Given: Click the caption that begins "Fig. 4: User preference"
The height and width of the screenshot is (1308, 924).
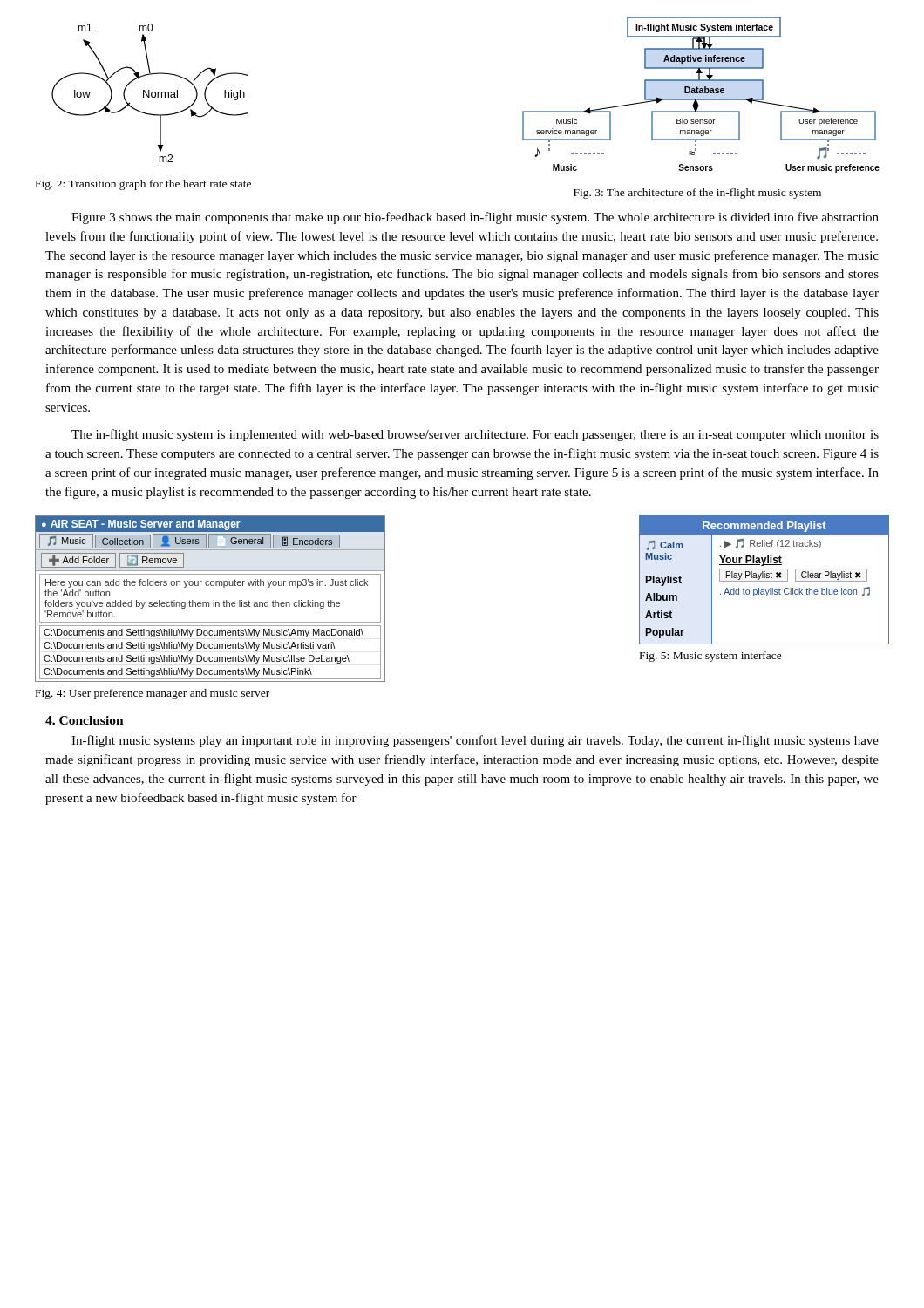Looking at the screenshot, I should tap(152, 693).
